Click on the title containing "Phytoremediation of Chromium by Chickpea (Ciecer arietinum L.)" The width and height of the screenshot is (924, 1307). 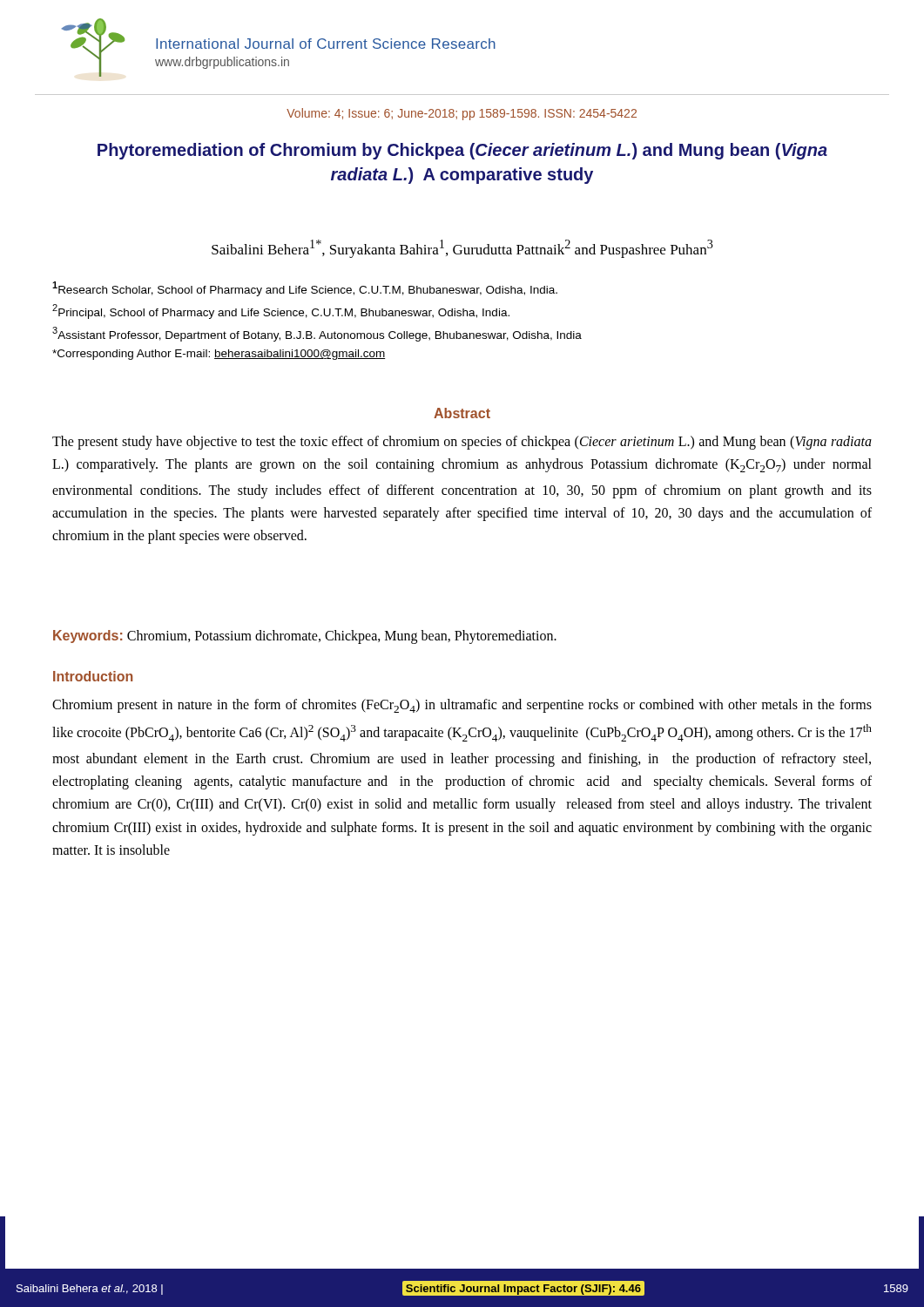tap(462, 162)
